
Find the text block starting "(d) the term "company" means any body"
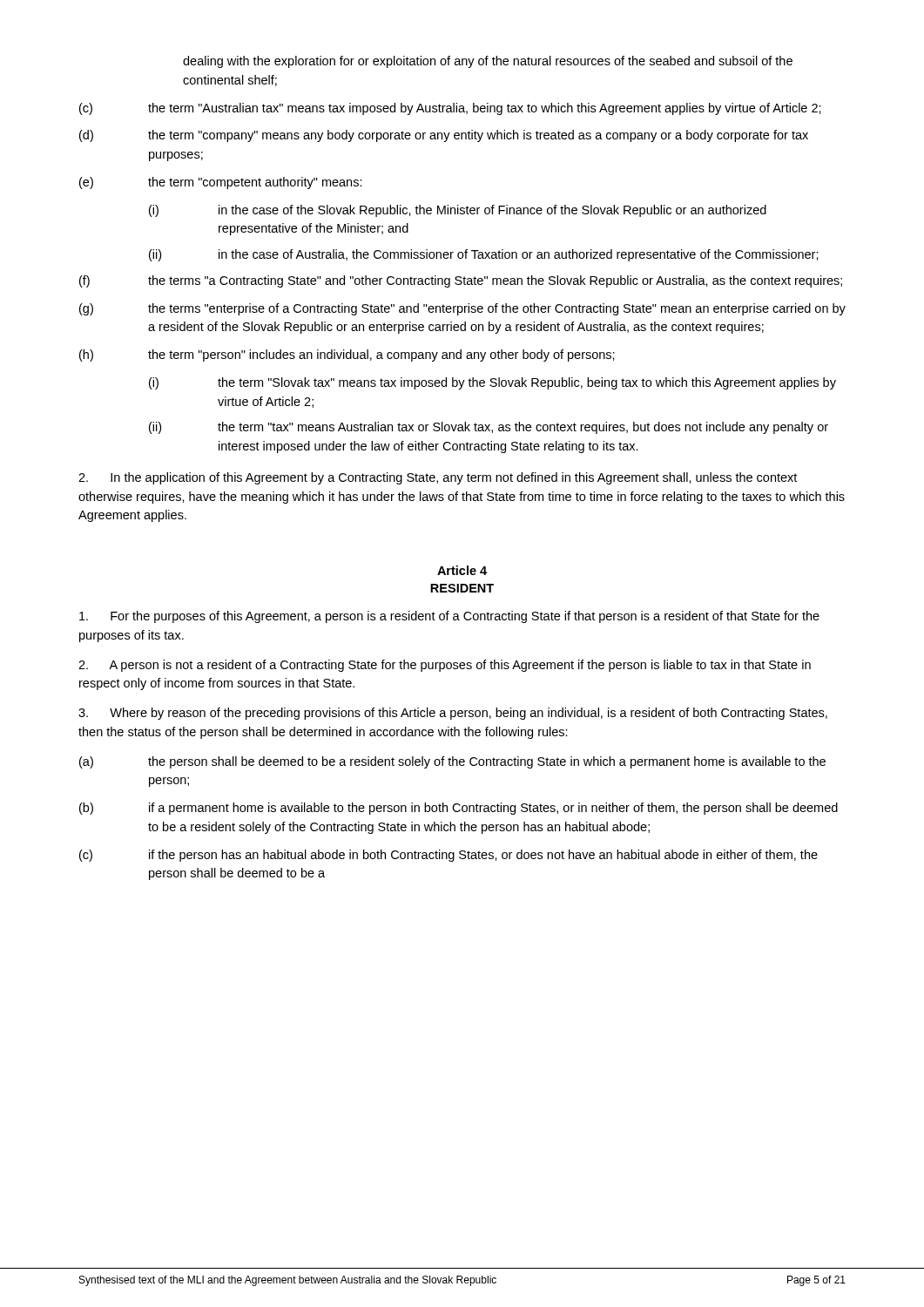tap(462, 145)
